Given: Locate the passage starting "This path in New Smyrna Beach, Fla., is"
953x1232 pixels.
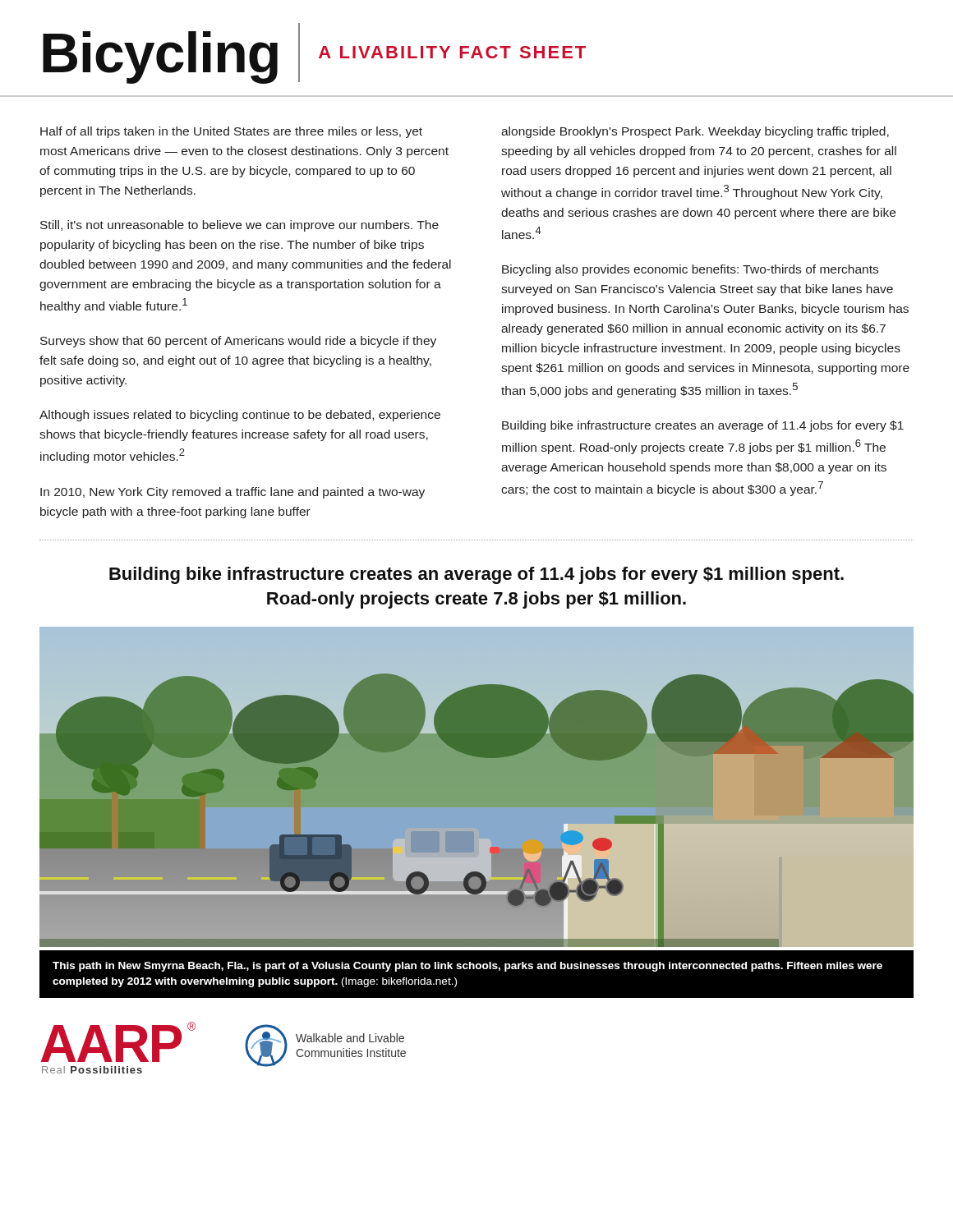Looking at the screenshot, I should pos(476,974).
